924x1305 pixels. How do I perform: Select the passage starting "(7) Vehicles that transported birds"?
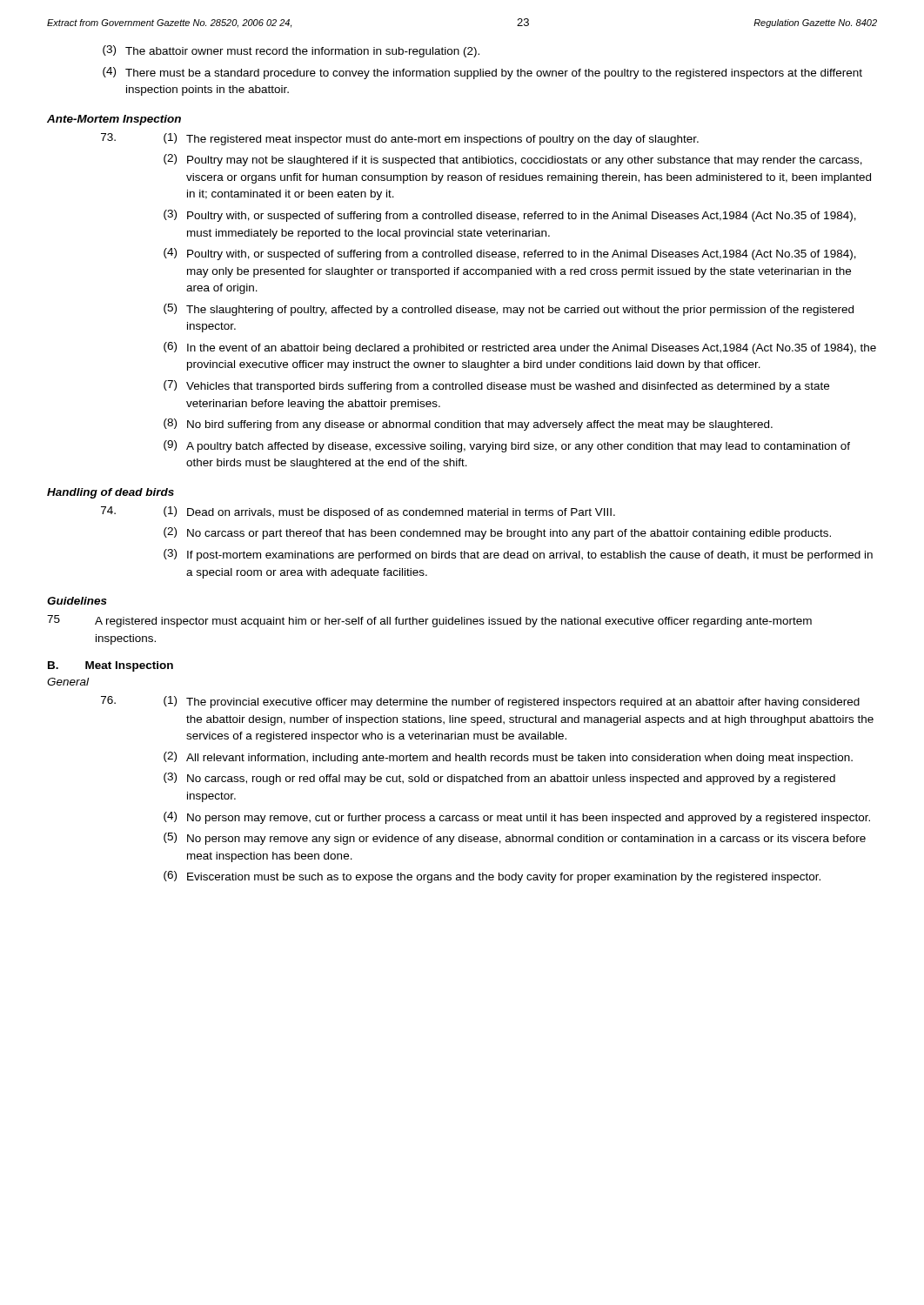(x=462, y=395)
